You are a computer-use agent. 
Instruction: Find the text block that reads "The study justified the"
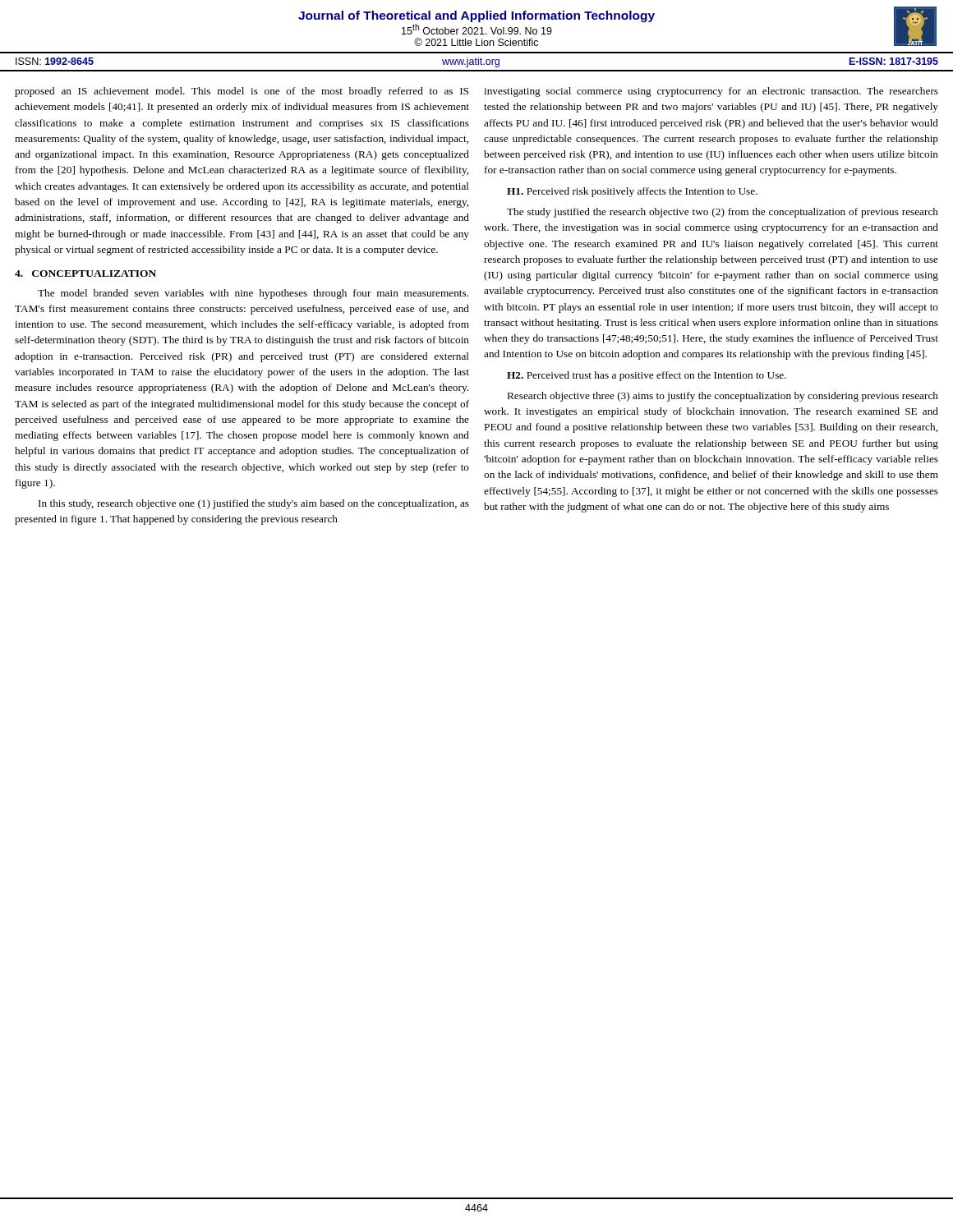(x=711, y=283)
